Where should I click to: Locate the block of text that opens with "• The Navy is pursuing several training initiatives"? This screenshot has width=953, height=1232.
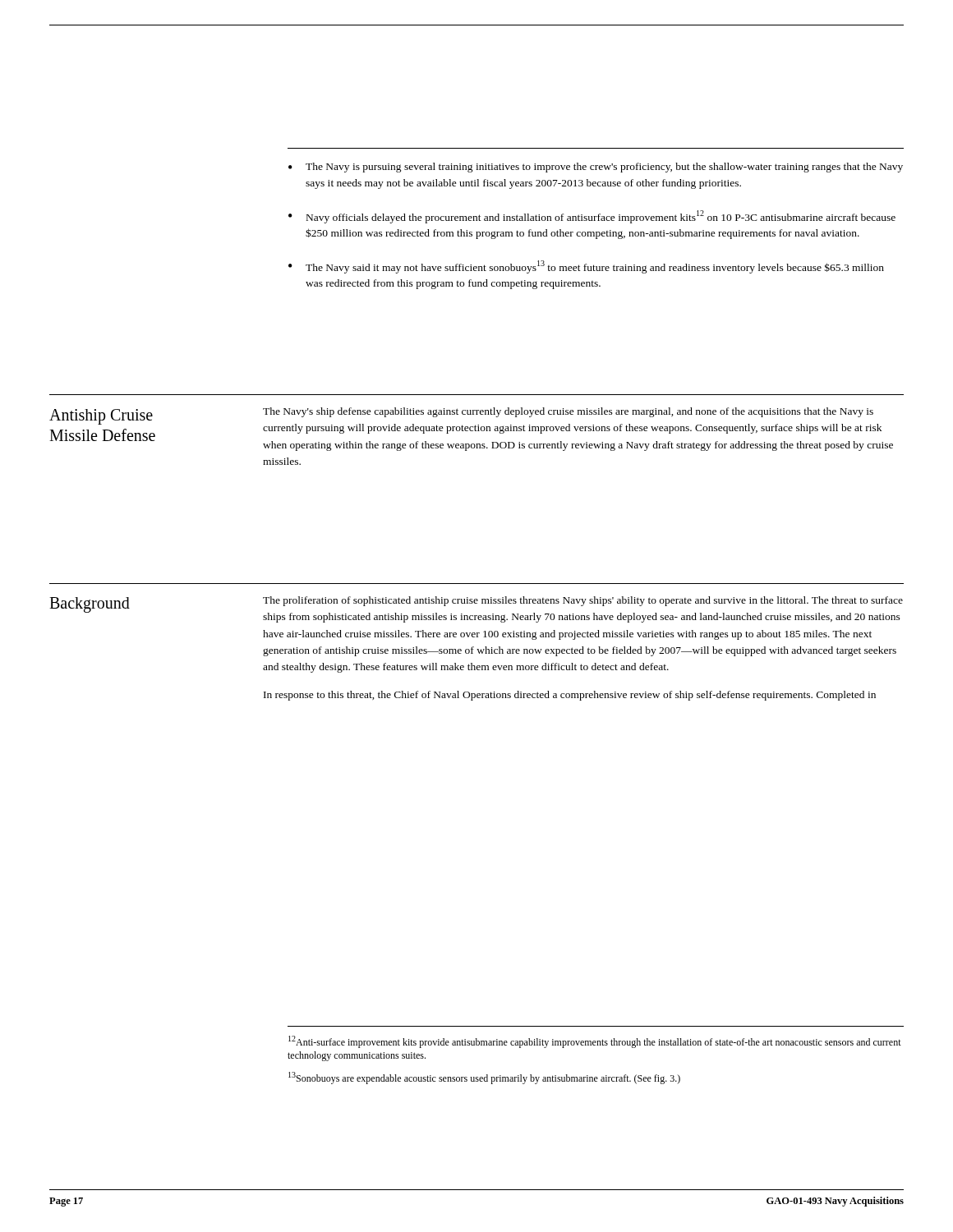[x=596, y=175]
